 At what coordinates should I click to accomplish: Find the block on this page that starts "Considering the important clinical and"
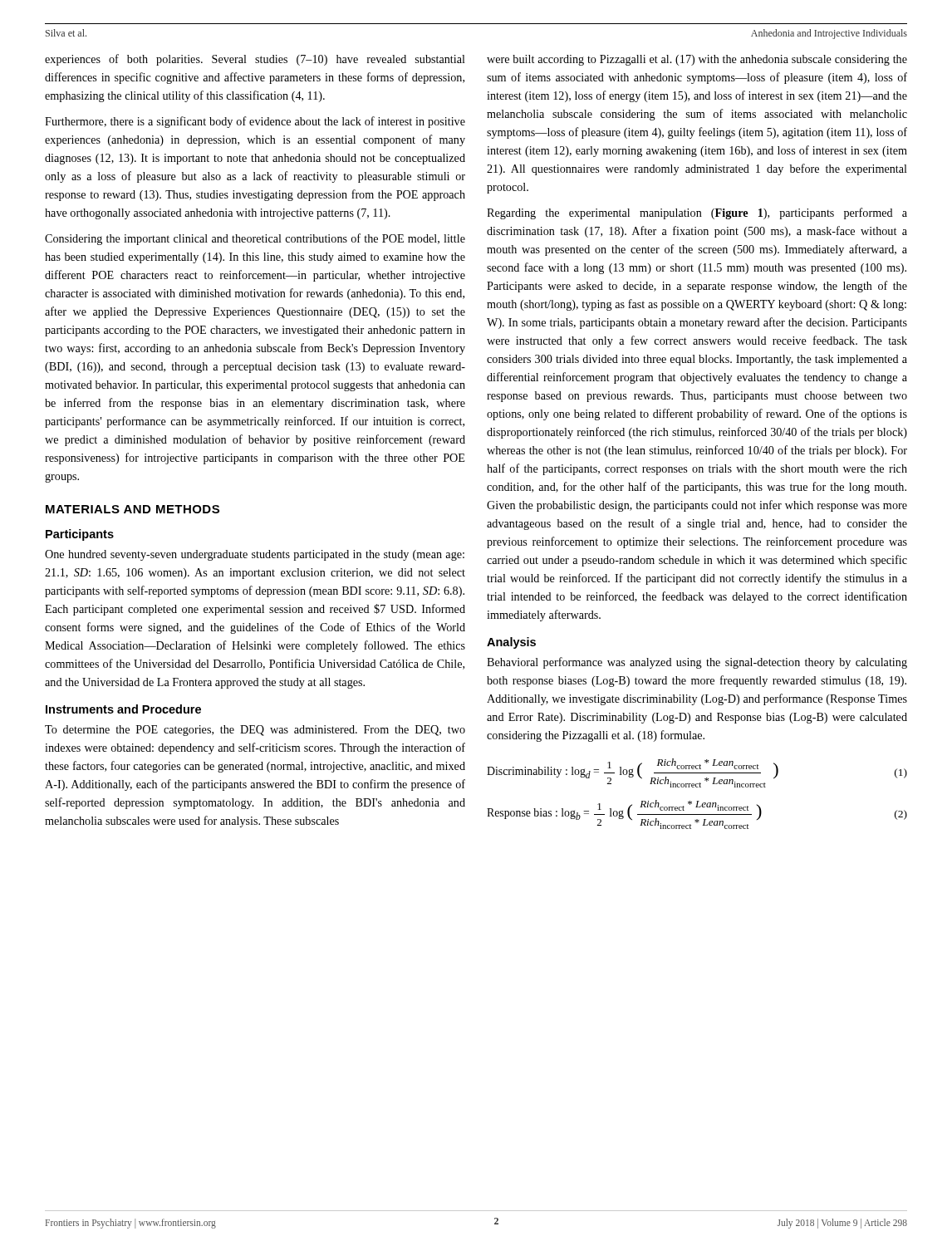pyautogui.click(x=255, y=357)
